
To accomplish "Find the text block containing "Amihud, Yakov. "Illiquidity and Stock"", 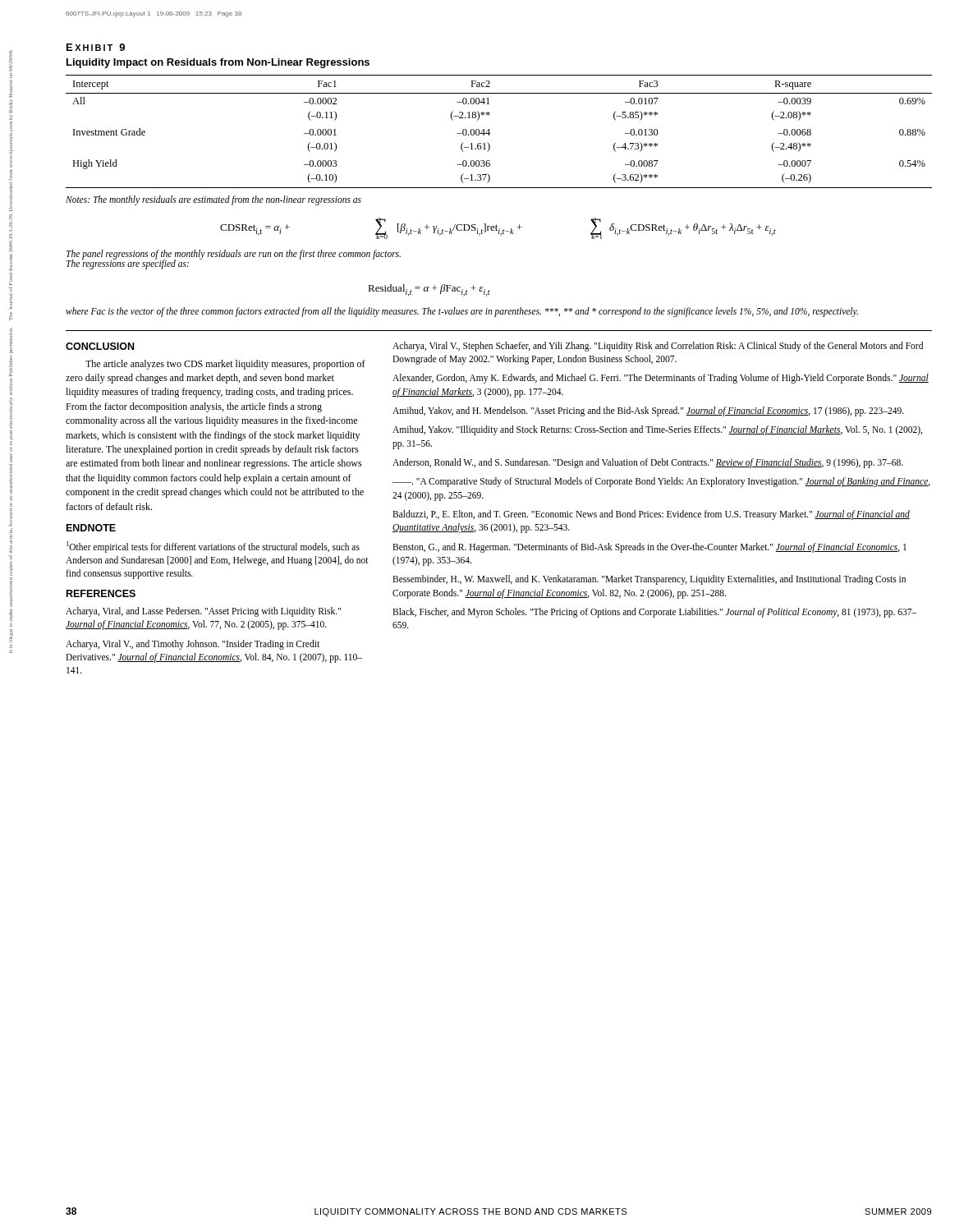I will click(x=658, y=437).
